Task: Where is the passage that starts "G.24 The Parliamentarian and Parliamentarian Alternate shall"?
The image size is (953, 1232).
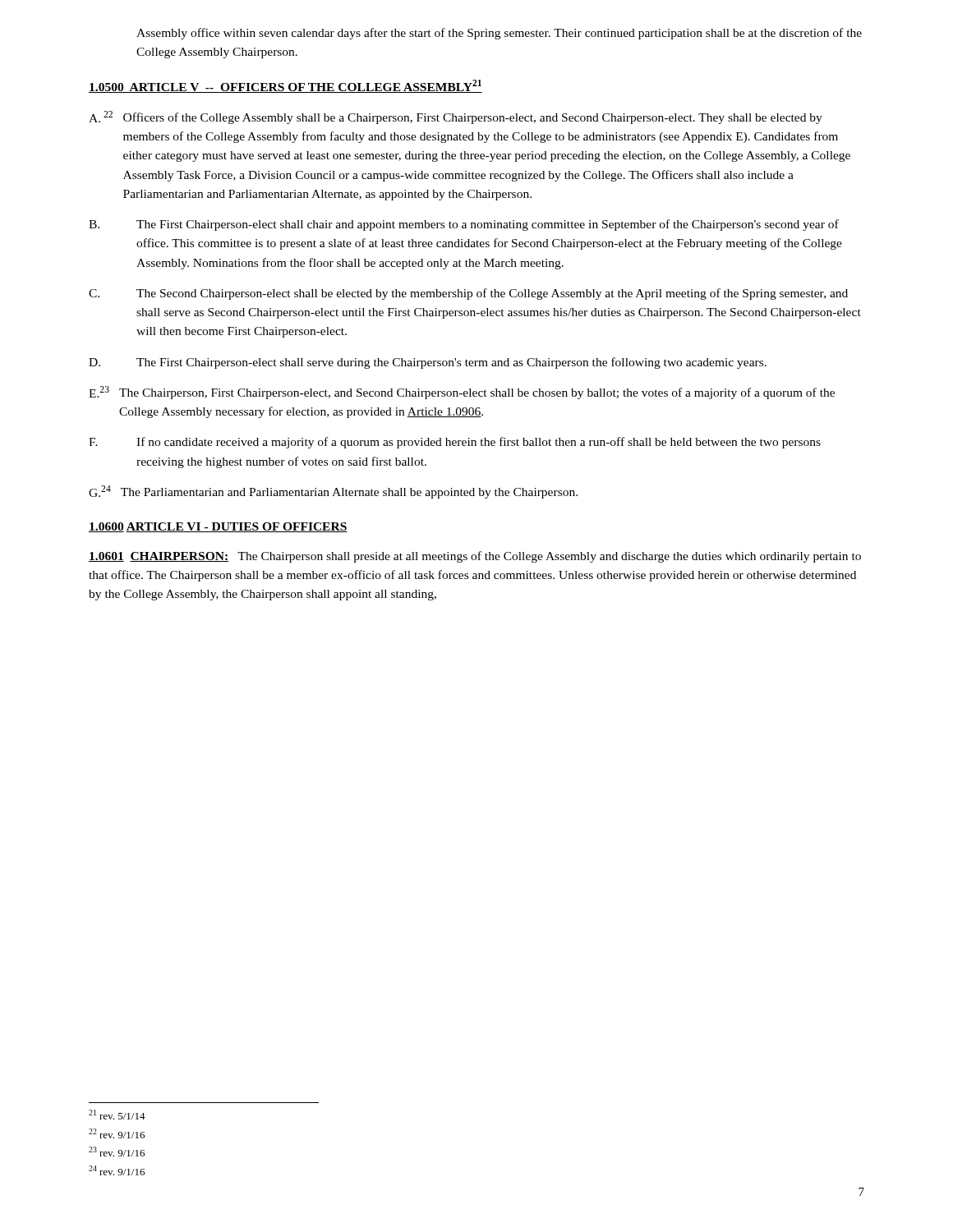Action: click(476, 492)
